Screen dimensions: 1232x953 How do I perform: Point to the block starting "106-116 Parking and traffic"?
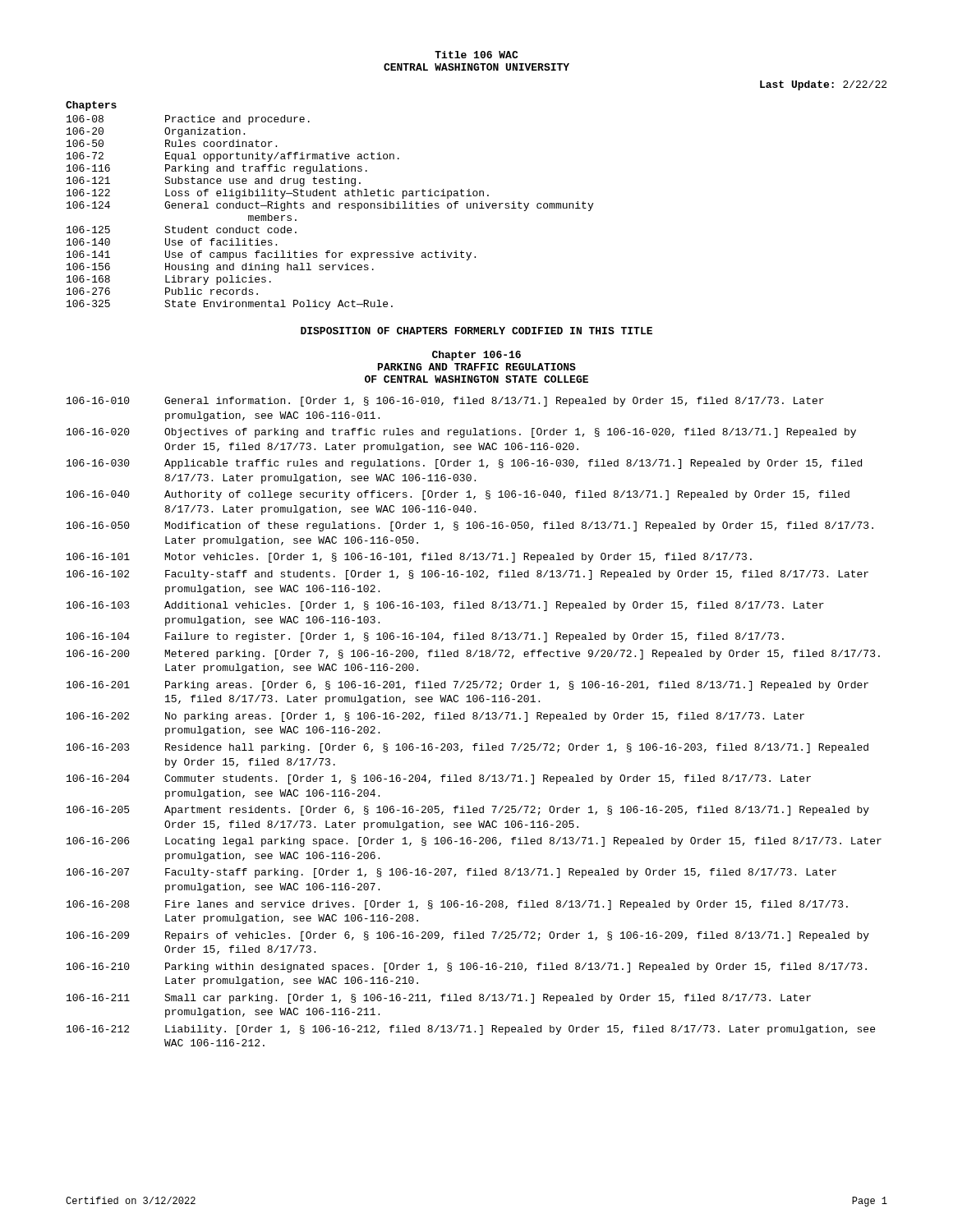point(217,169)
